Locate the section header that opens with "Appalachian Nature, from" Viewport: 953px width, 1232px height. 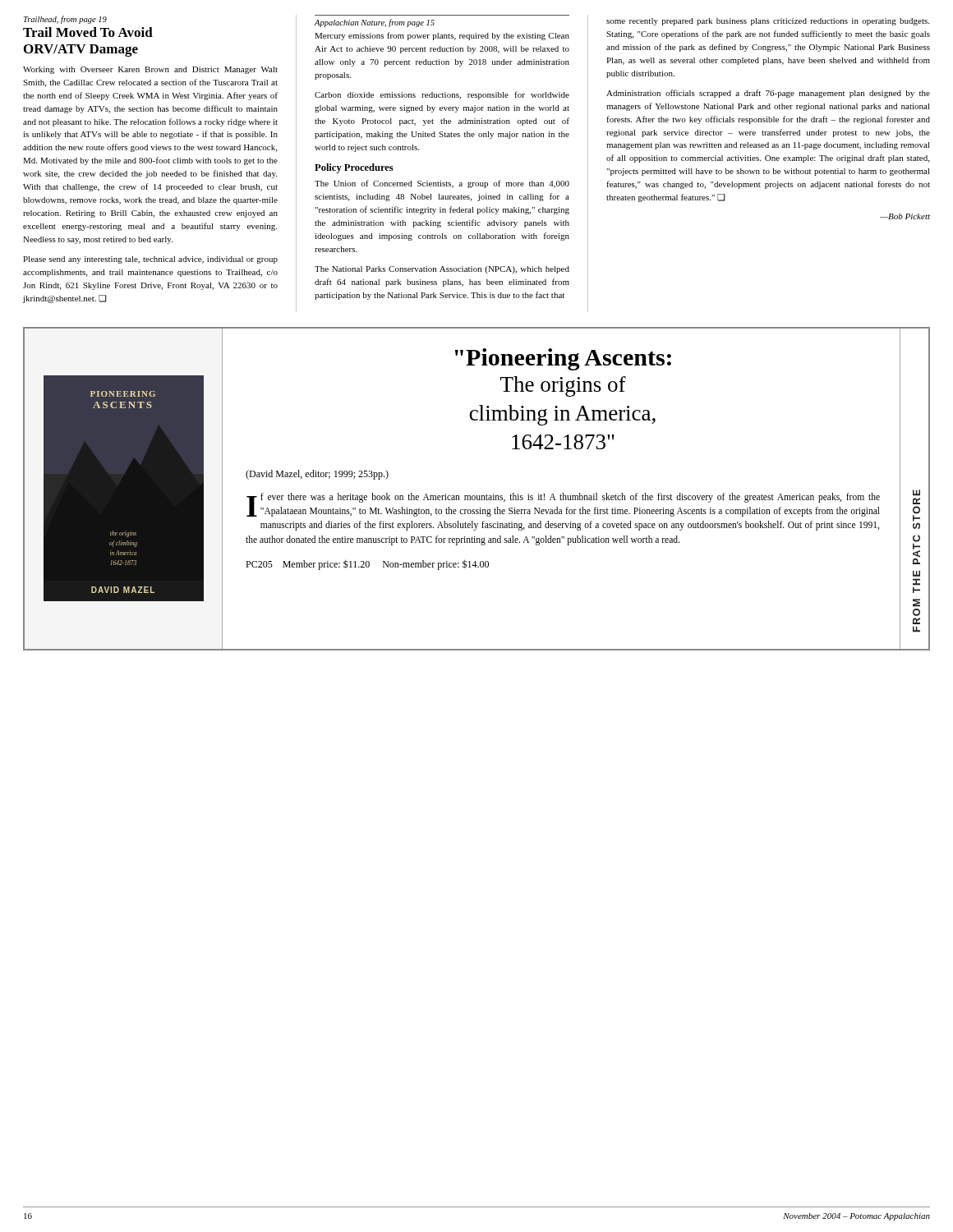375,23
